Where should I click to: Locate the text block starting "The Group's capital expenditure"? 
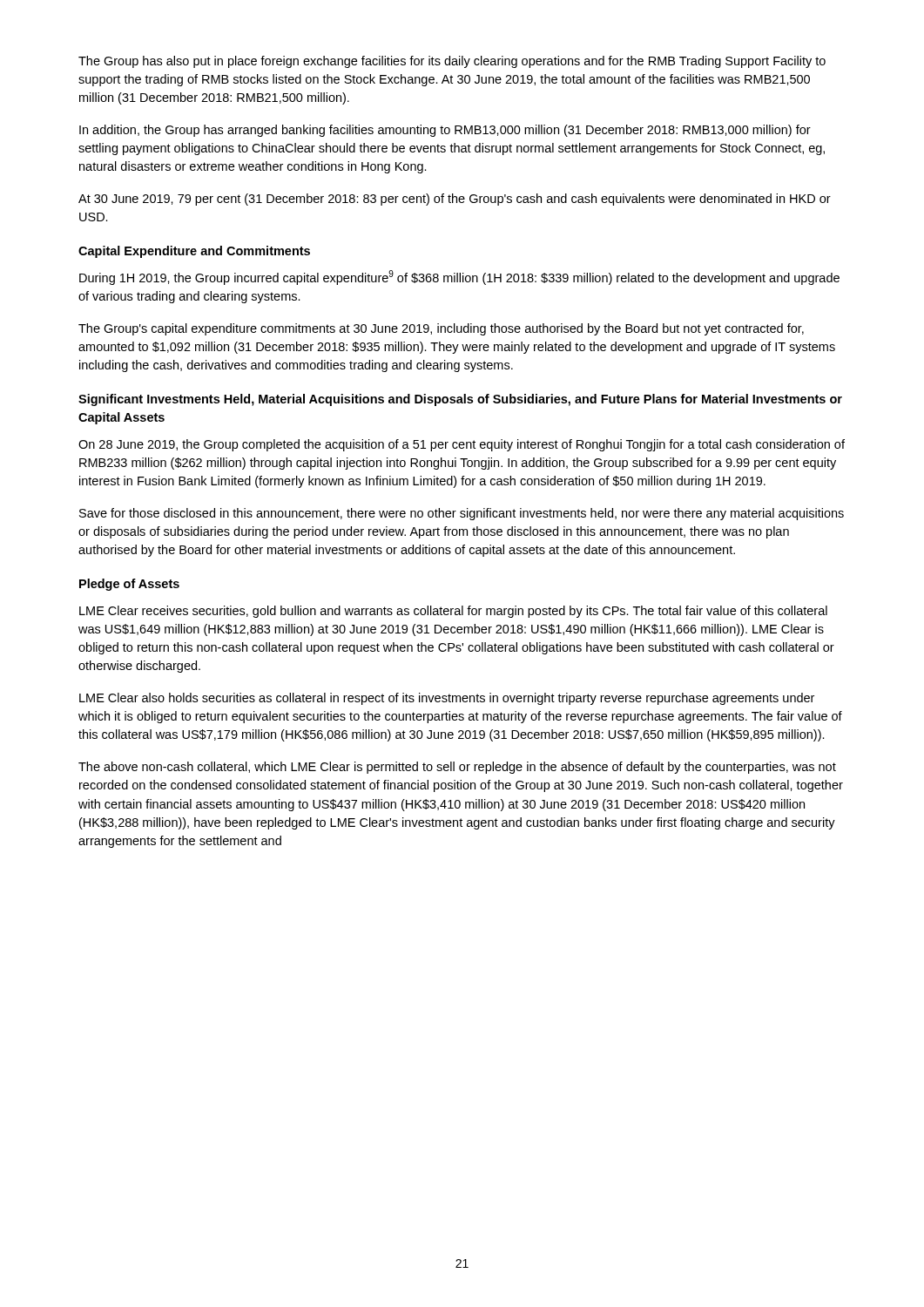(x=457, y=347)
